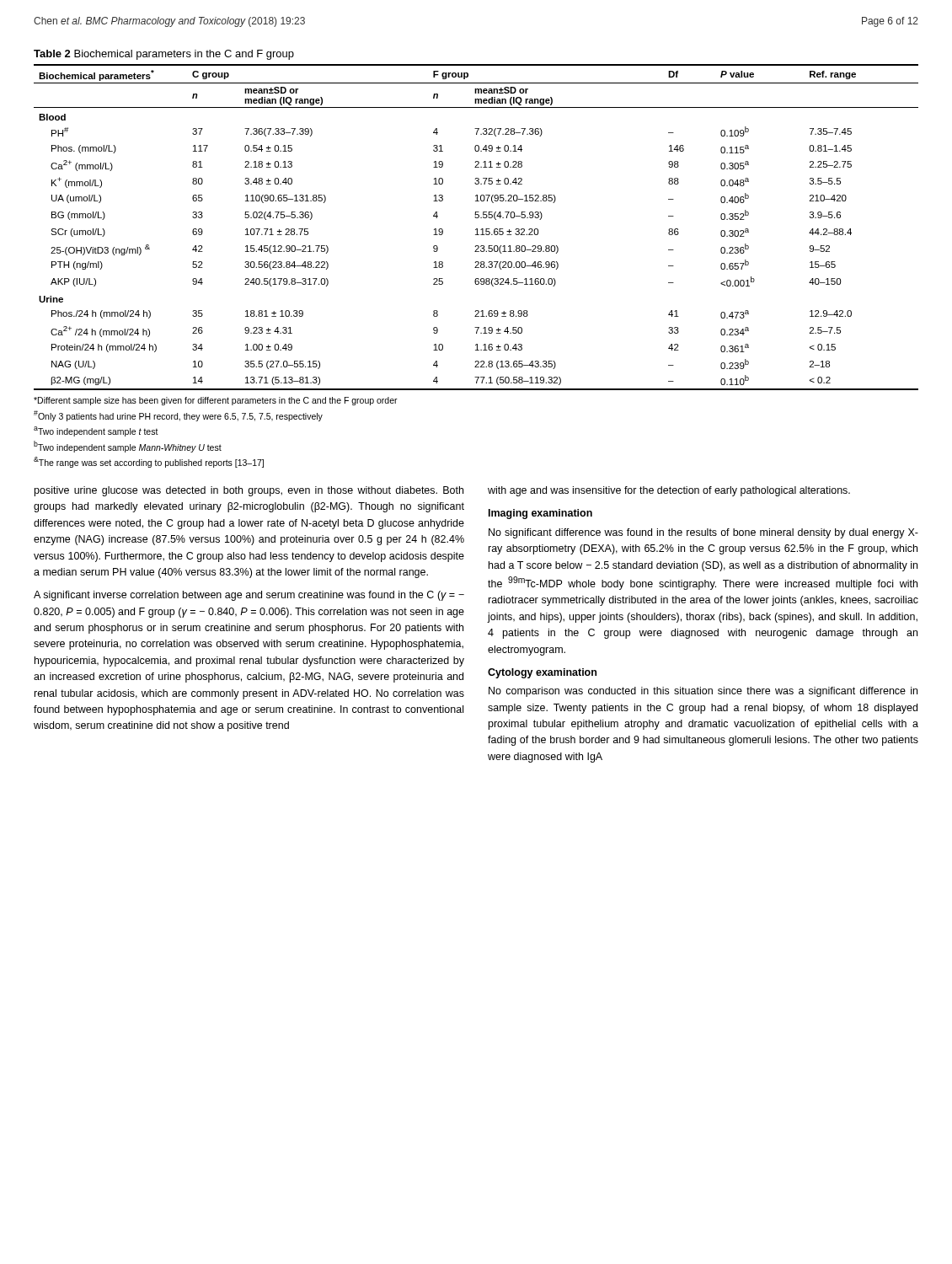The image size is (952, 1264).
Task: Navigate to the block starting "No comparison was conducted in this situation since"
Action: click(x=703, y=724)
